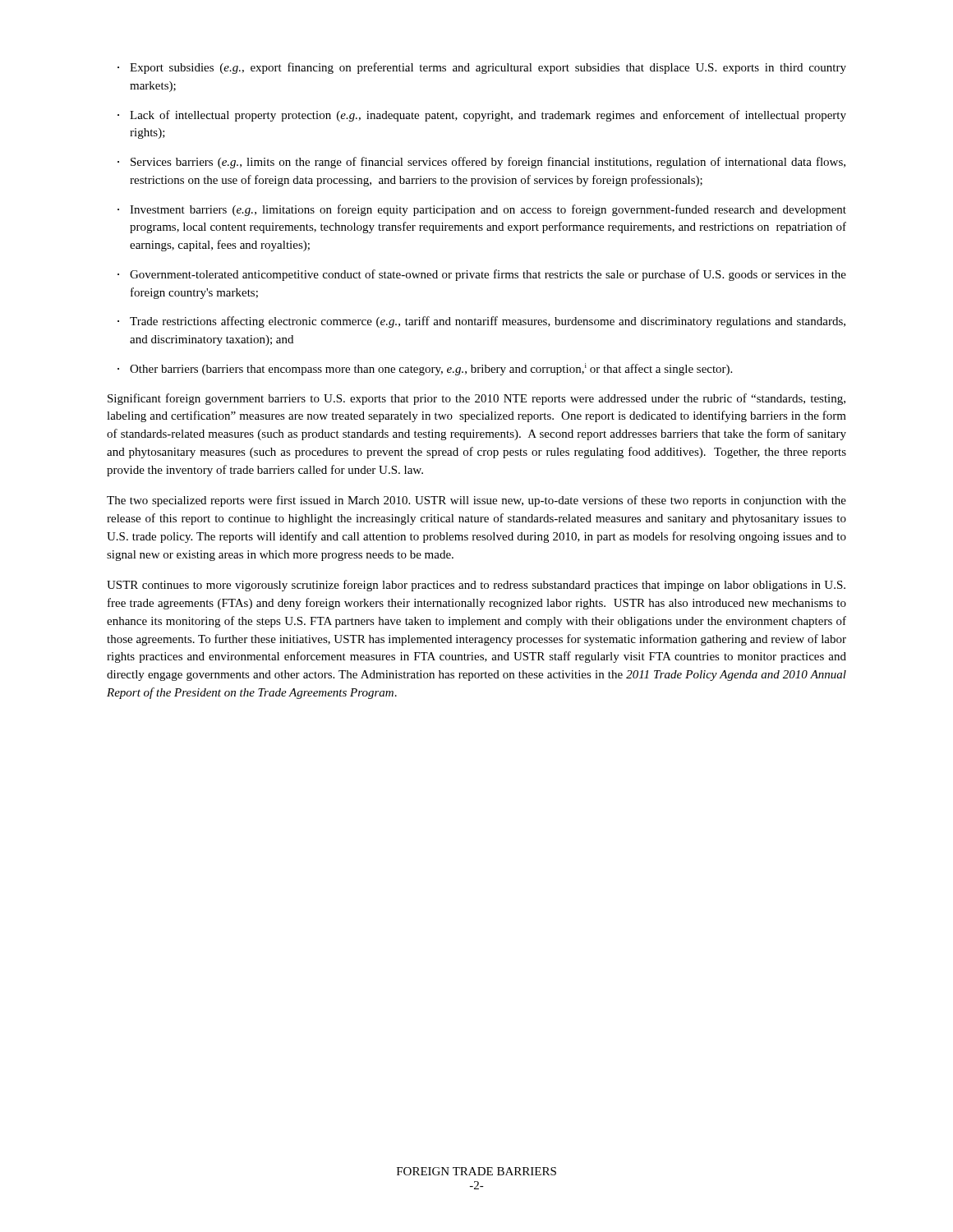Navigate to the element starting "• Lack of intellectual"

476,124
